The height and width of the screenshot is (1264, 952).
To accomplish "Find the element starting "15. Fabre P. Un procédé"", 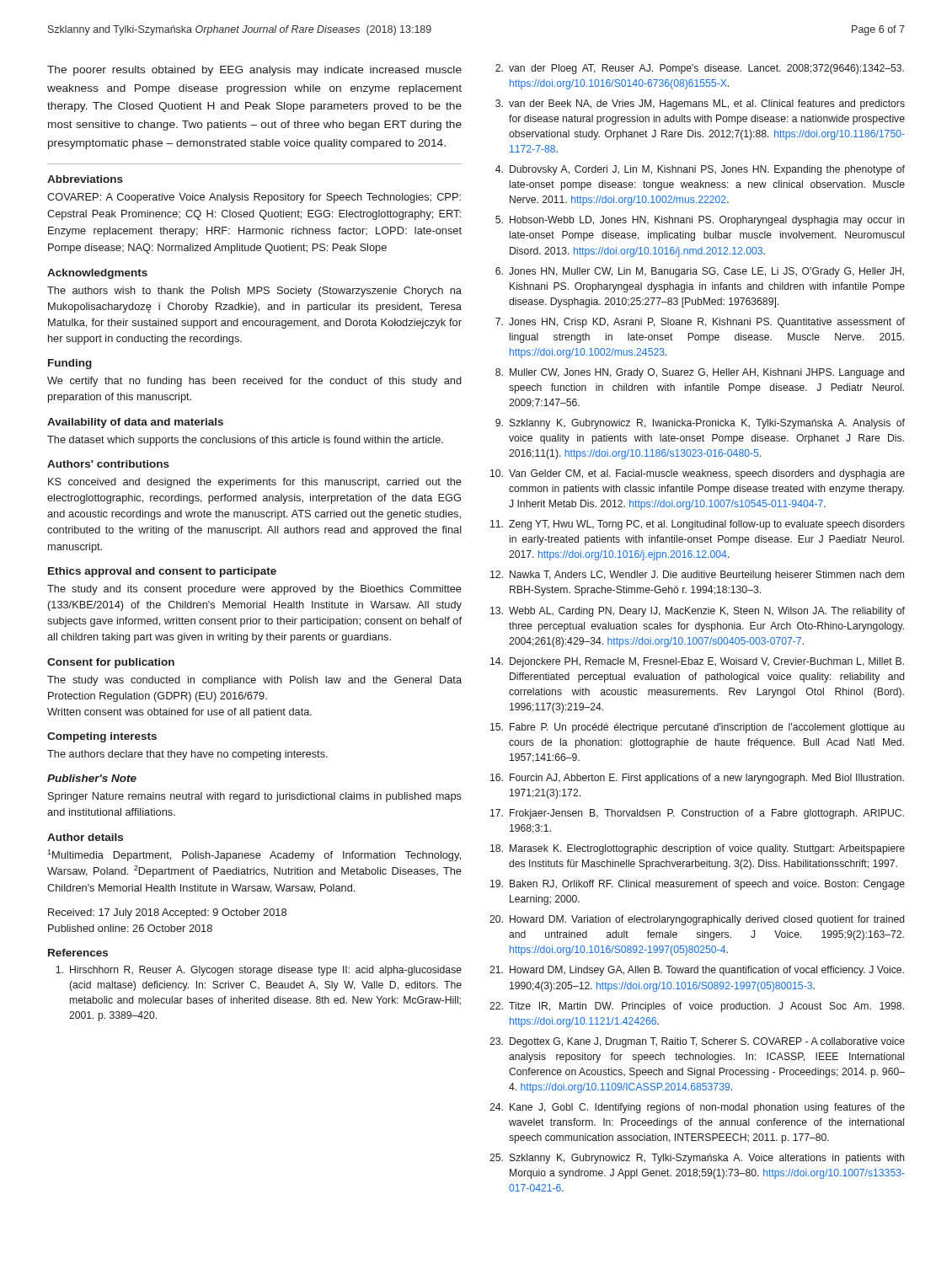I will pyautogui.click(x=696, y=742).
